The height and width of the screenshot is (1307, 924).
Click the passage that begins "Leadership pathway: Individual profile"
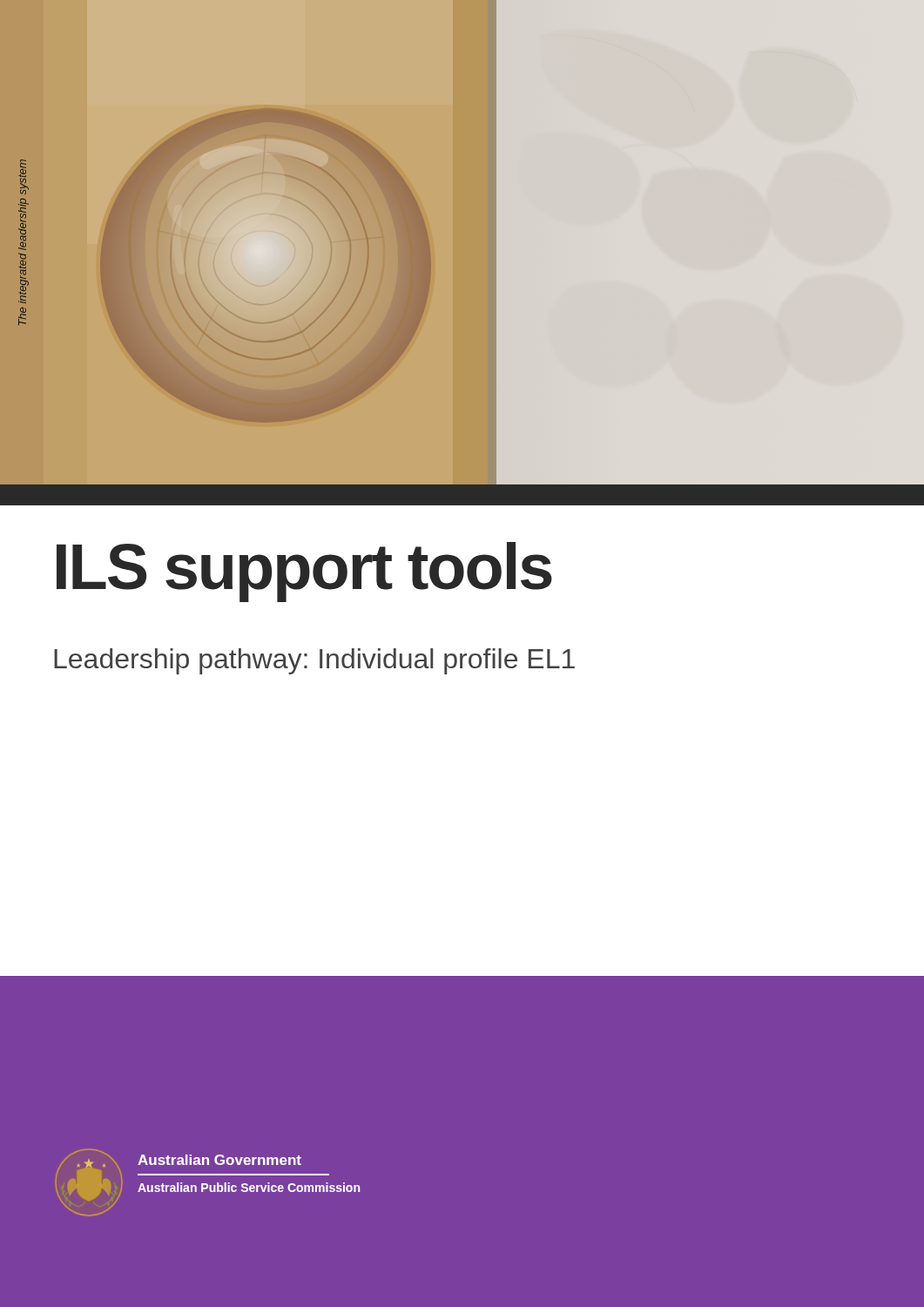point(314,659)
